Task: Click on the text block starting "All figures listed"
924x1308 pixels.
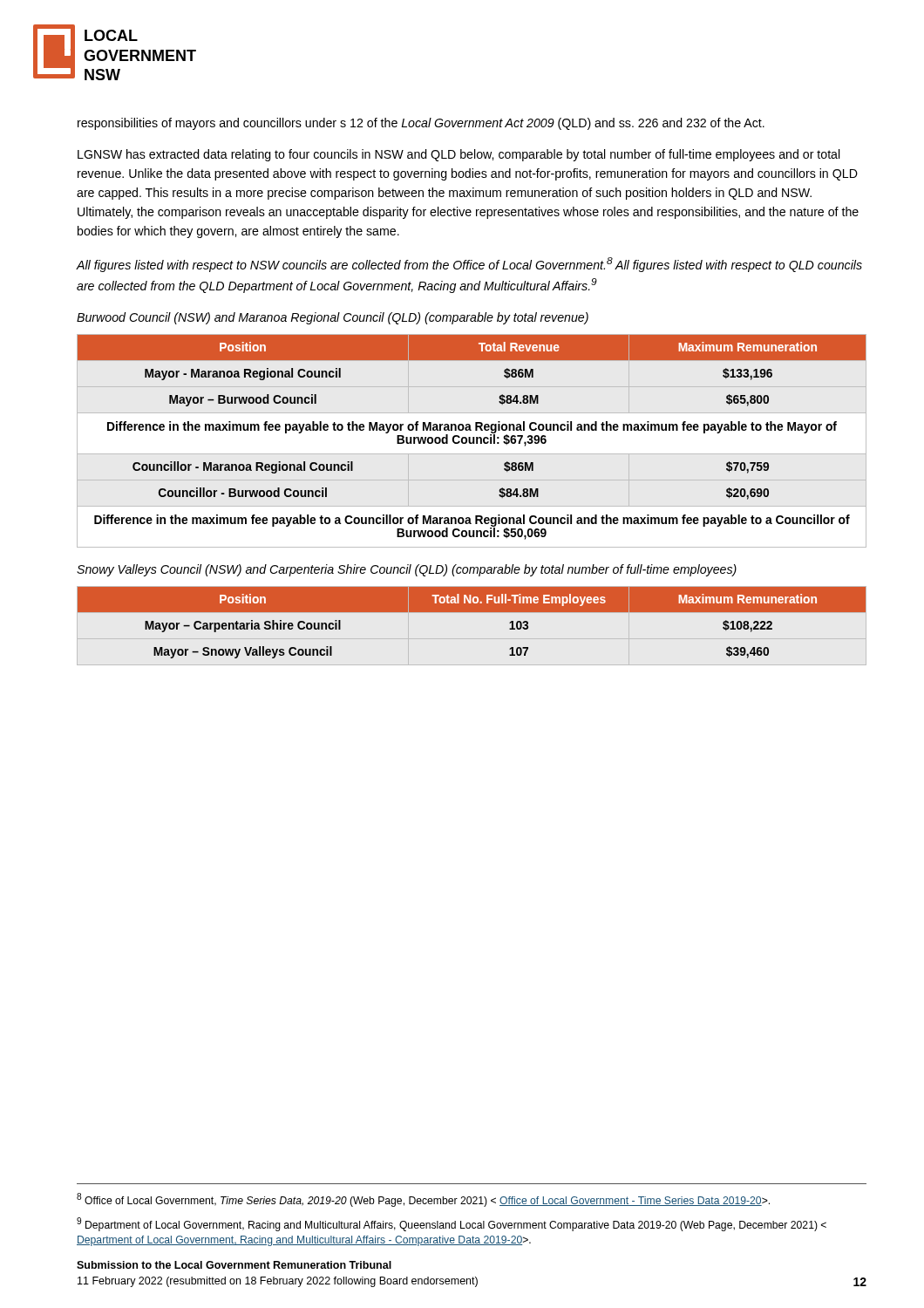Action: pyautogui.click(x=469, y=274)
